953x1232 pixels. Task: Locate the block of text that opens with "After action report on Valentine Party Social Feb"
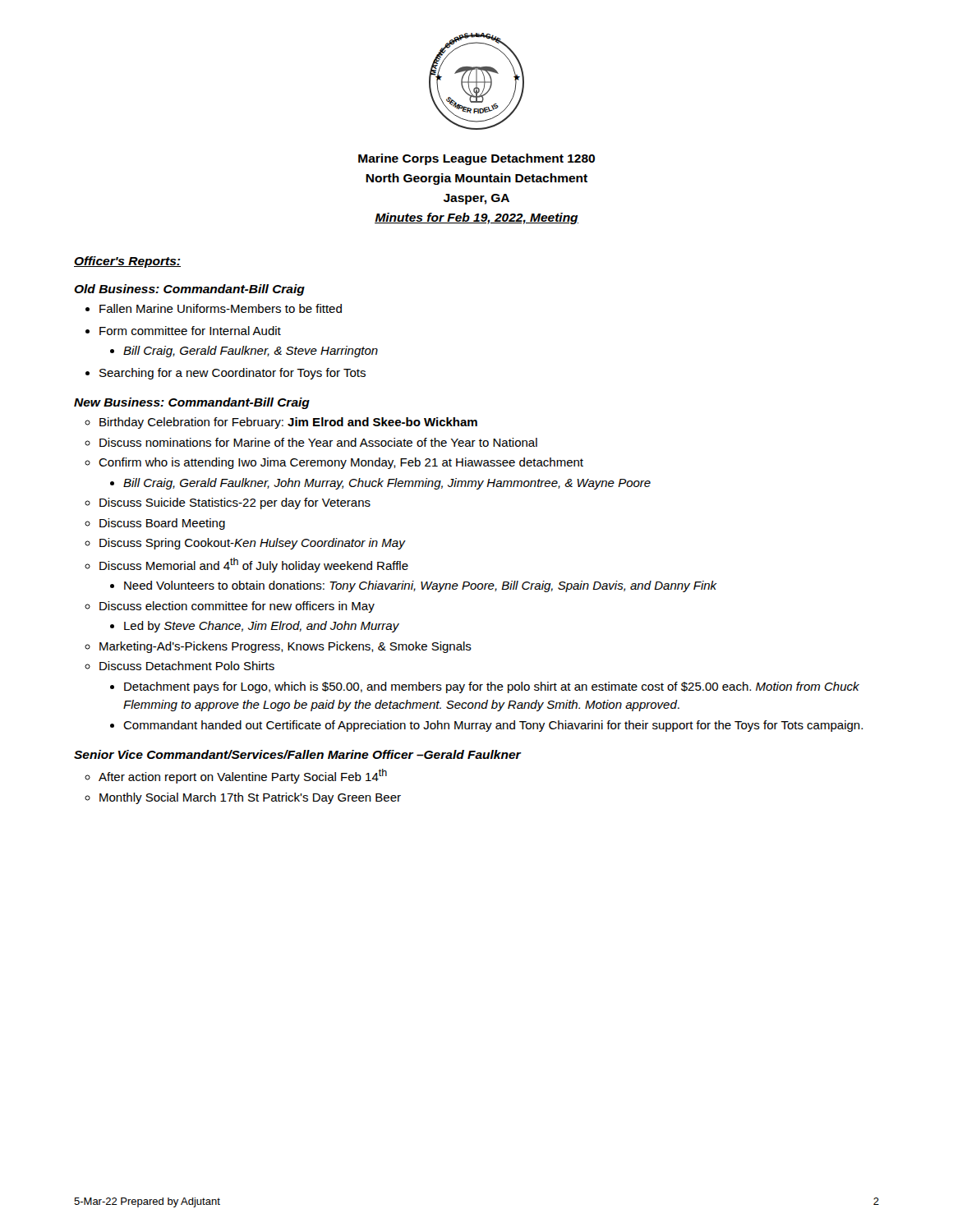coord(243,776)
